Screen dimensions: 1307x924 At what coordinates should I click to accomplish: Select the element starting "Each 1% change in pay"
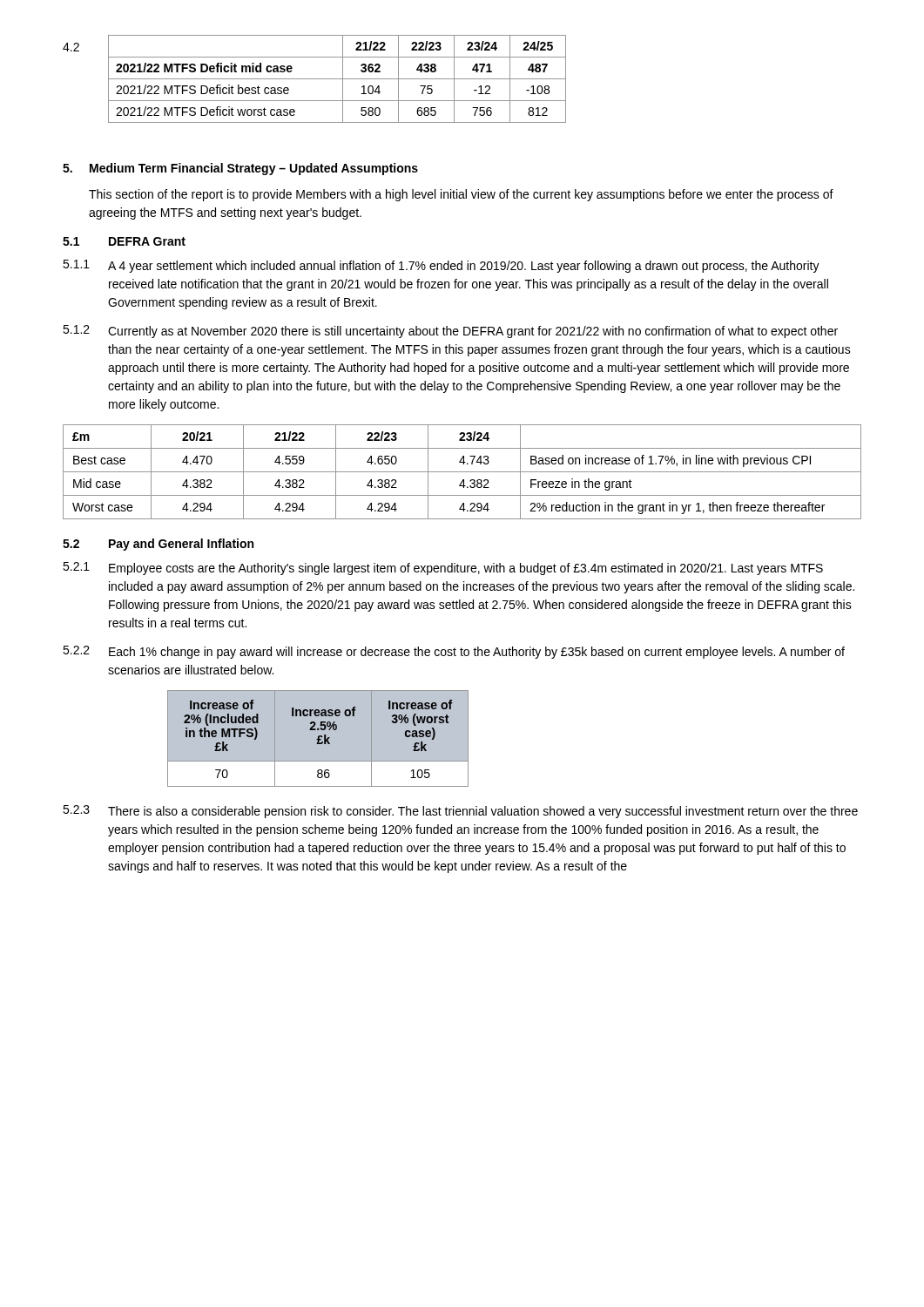476,661
